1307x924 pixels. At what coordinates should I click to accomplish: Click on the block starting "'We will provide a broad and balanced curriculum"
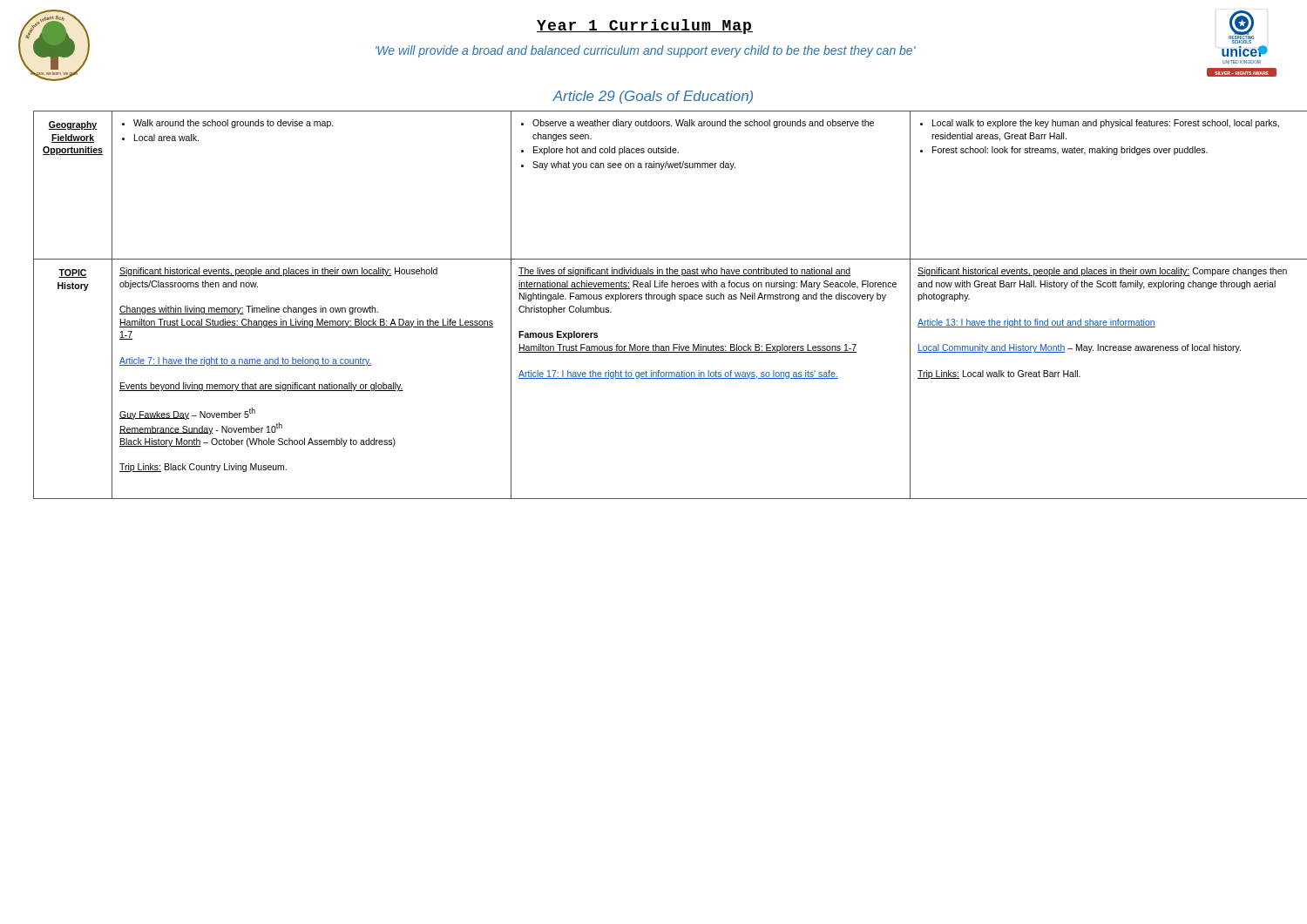coord(645,50)
